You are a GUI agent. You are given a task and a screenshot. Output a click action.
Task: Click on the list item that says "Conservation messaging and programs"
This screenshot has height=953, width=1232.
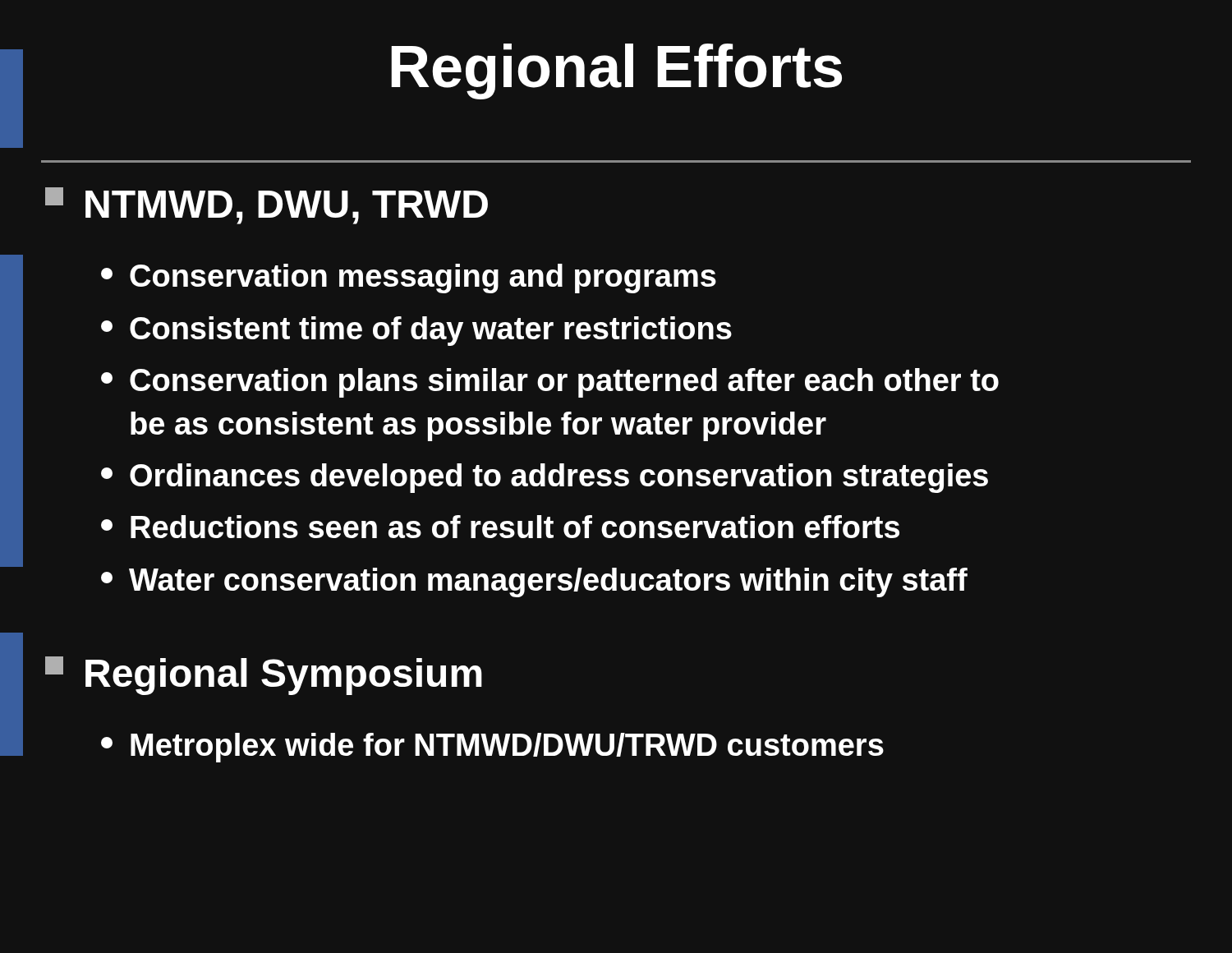409,277
